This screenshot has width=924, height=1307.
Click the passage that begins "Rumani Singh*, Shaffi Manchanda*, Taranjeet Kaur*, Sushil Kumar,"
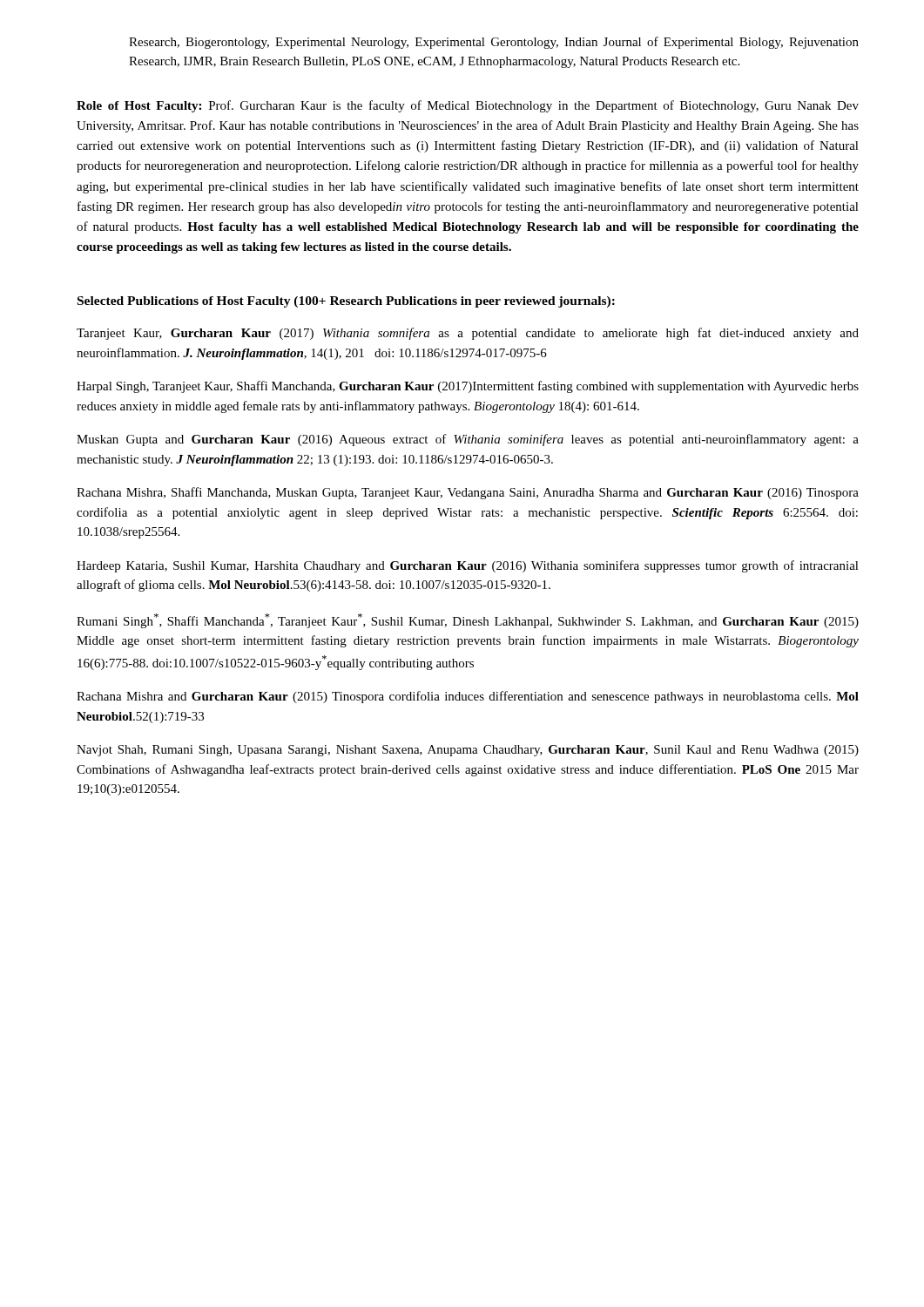468,640
